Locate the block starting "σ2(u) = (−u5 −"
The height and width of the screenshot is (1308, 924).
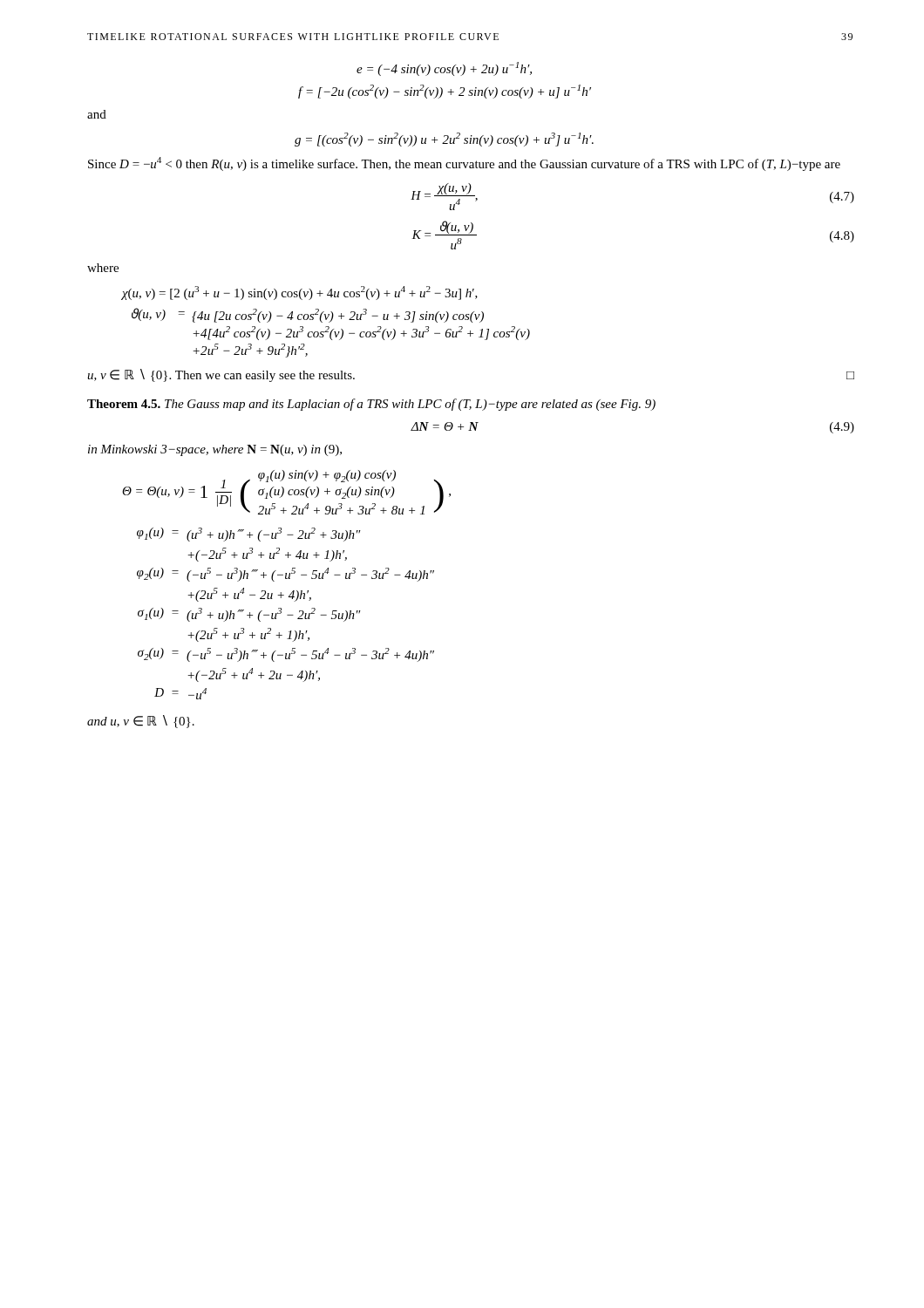(x=286, y=655)
